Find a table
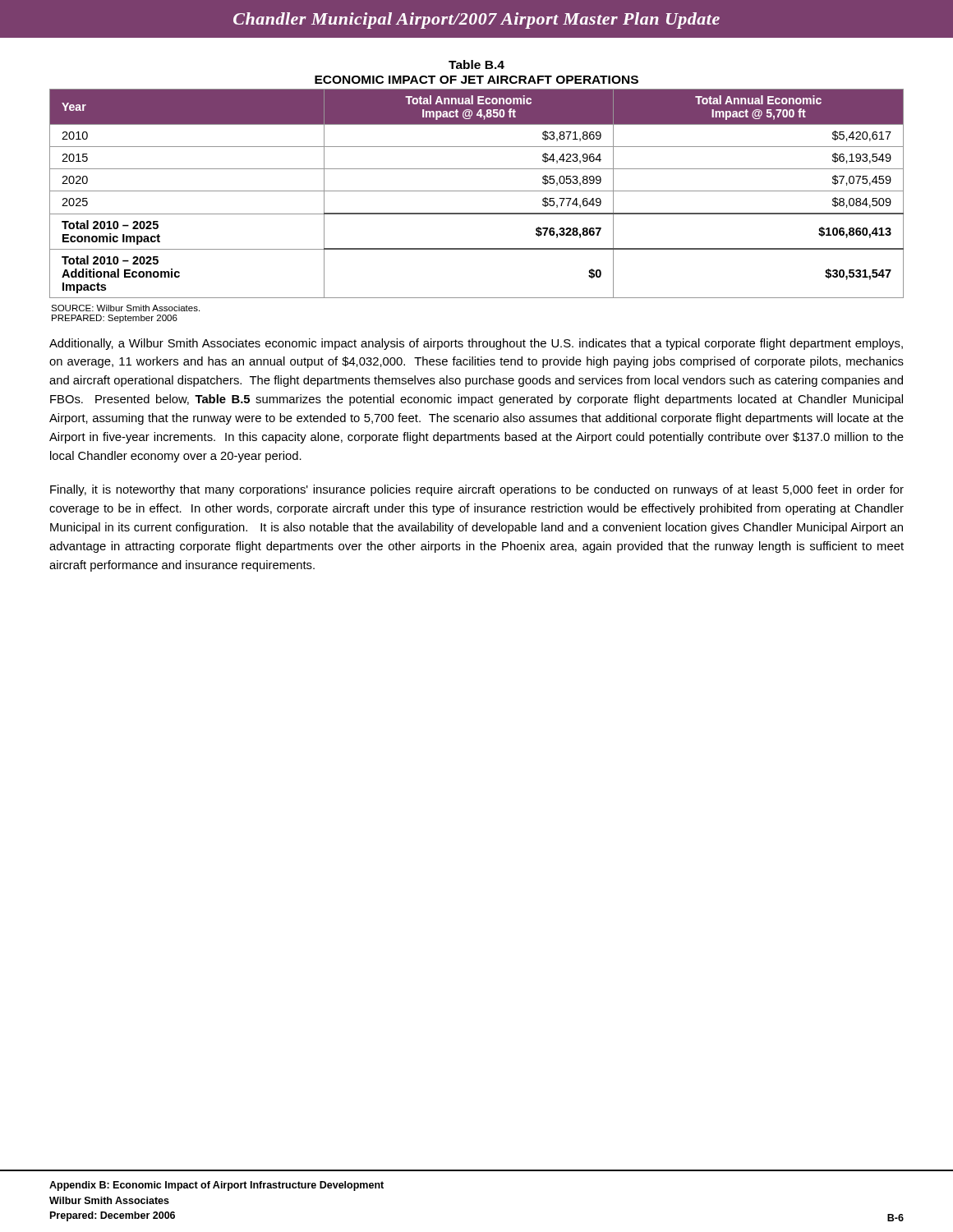Viewport: 953px width, 1232px height. [x=476, y=193]
